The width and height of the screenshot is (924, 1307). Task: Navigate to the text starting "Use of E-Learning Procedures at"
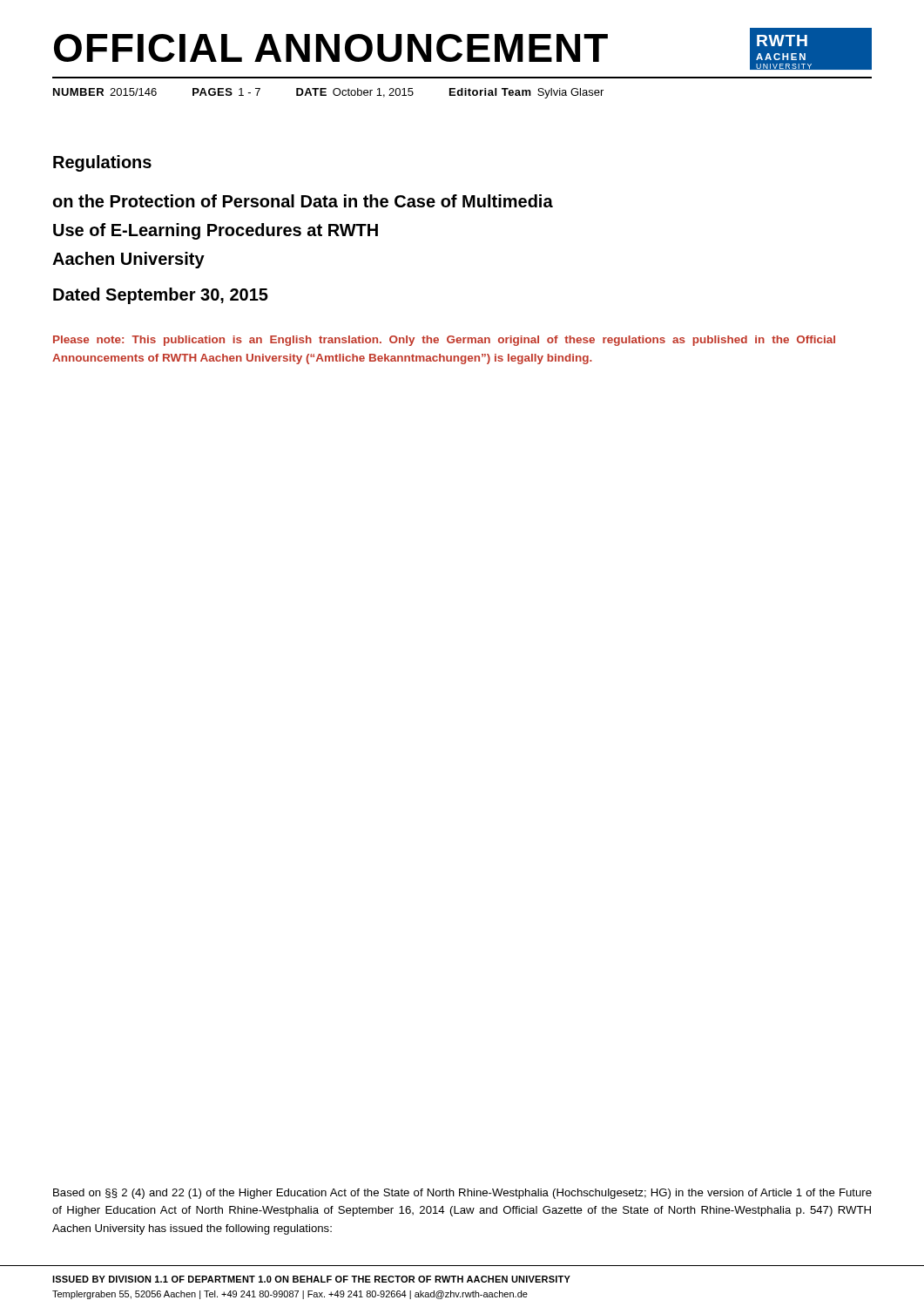(216, 230)
